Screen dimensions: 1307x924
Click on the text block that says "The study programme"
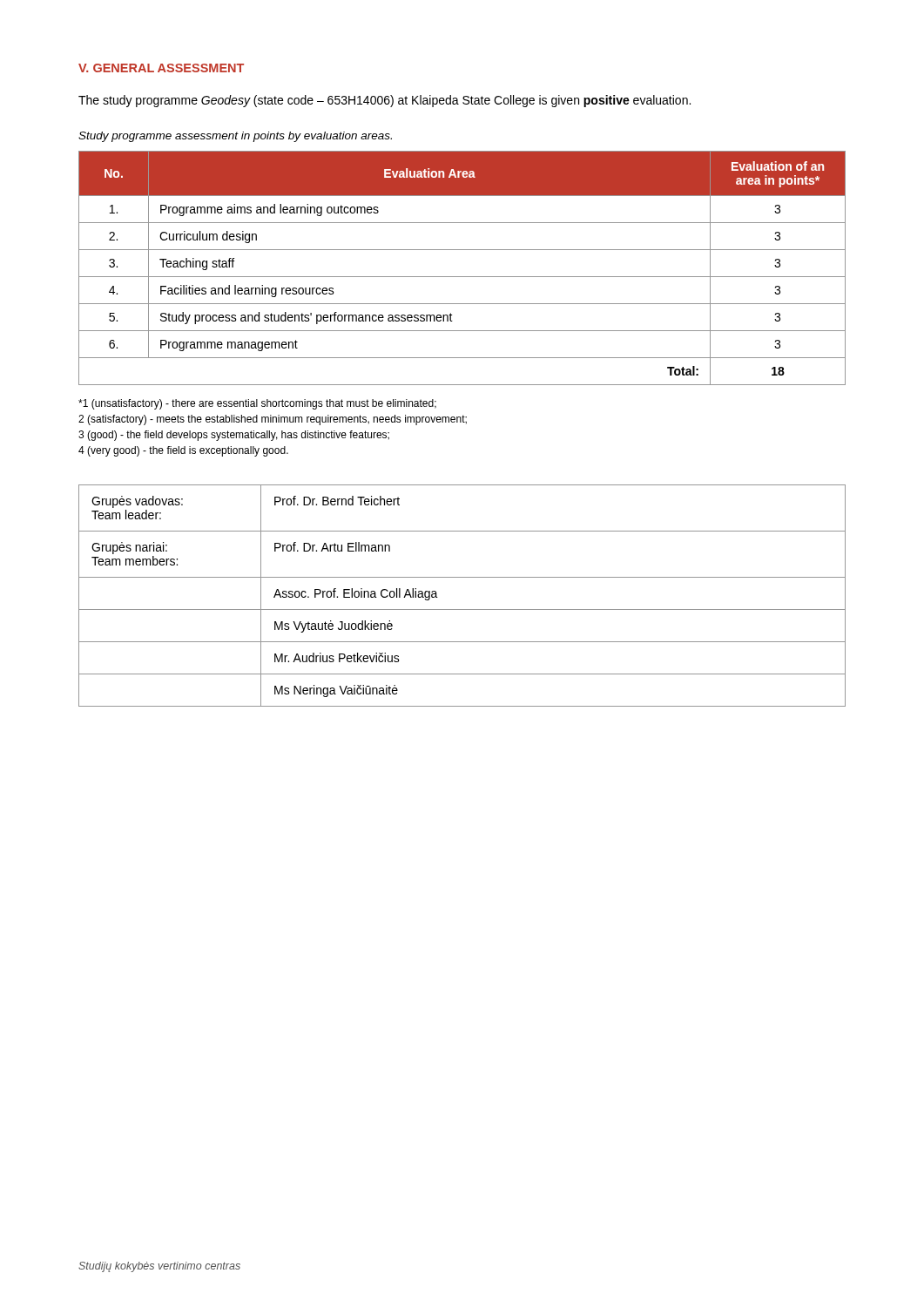[x=385, y=100]
